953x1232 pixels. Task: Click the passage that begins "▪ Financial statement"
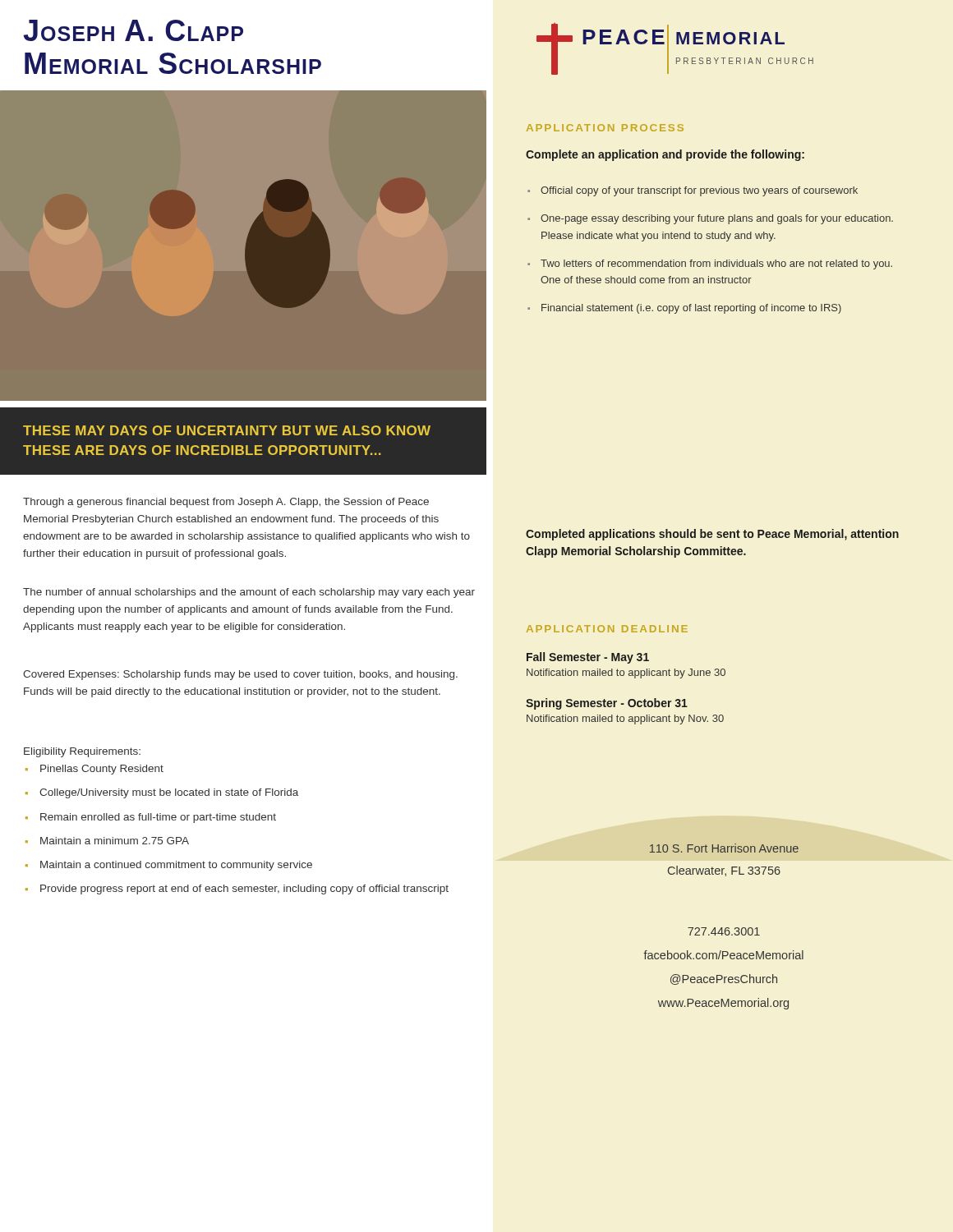point(684,309)
